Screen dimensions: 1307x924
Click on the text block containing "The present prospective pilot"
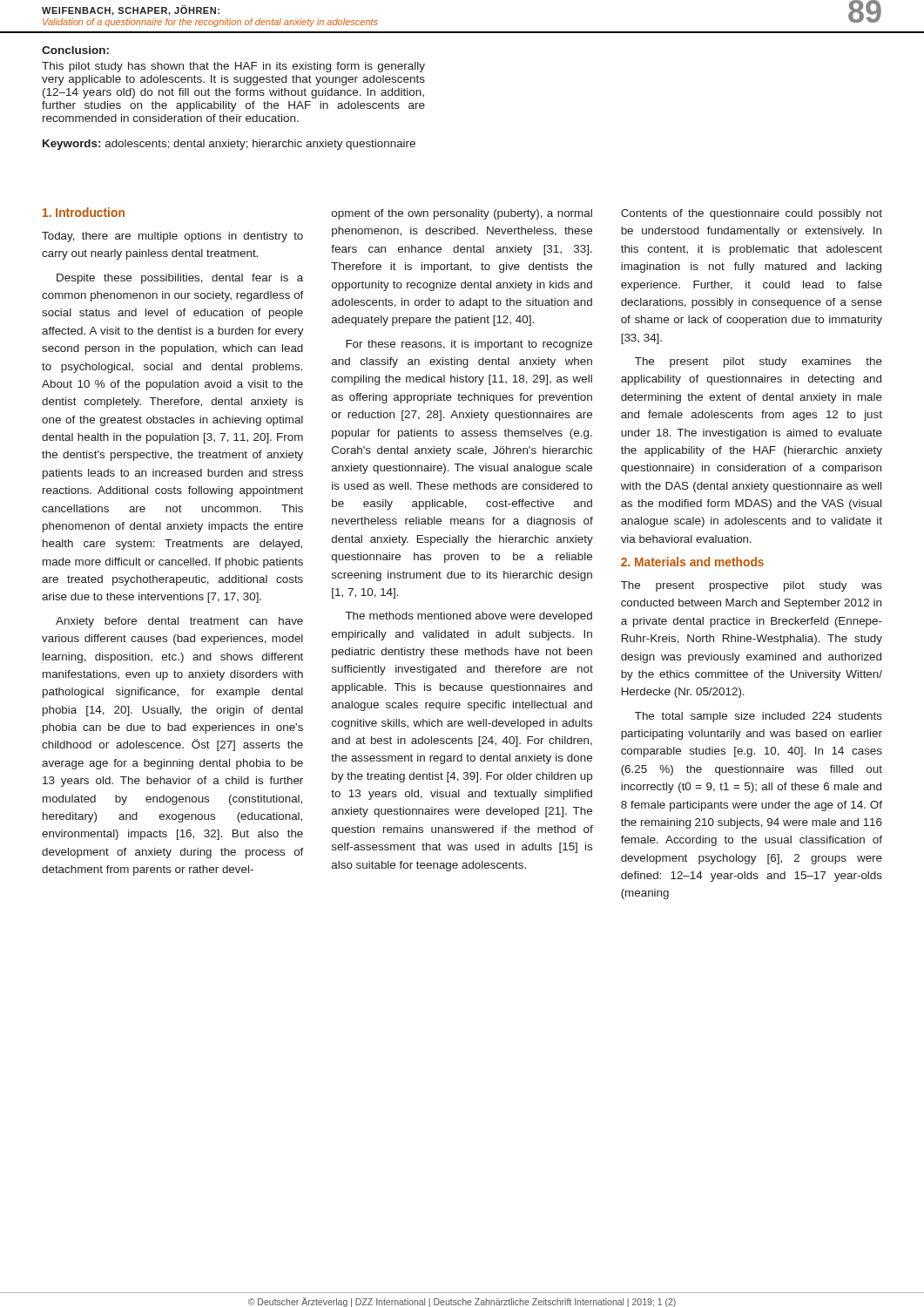pos(751,740)
